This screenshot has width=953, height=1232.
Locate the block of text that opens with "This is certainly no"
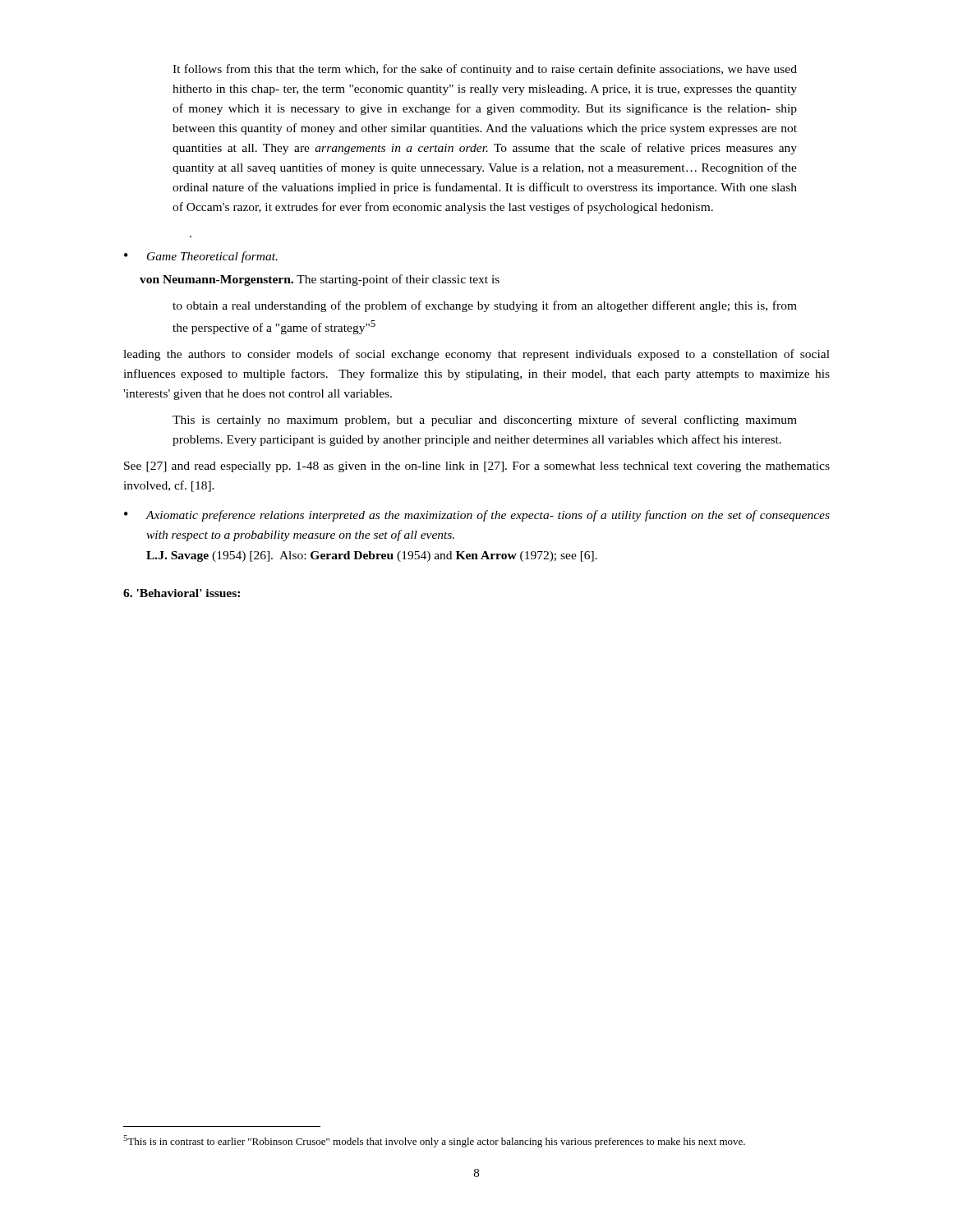click(485, 430)
